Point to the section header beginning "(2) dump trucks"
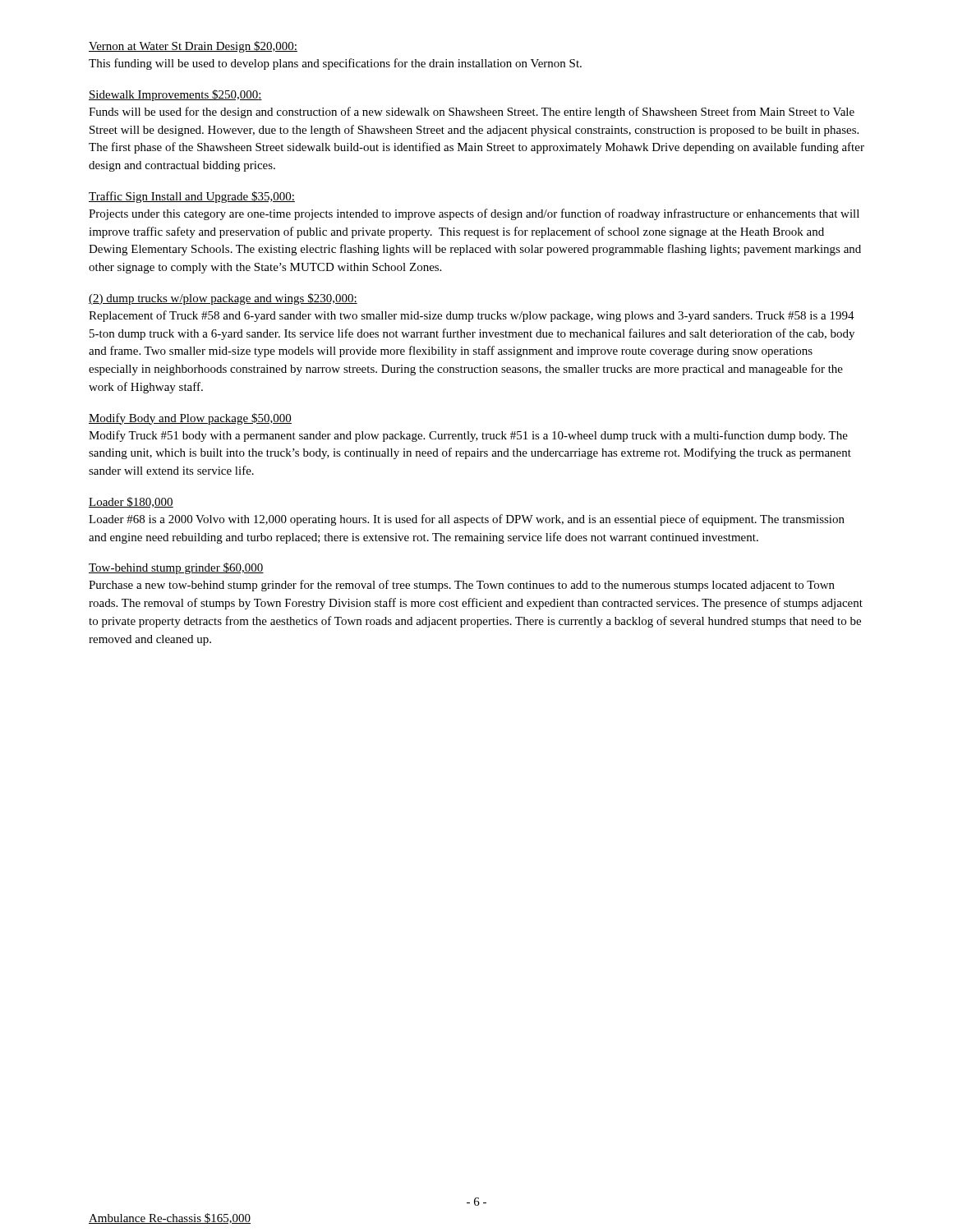 click(x=223, y=298)
